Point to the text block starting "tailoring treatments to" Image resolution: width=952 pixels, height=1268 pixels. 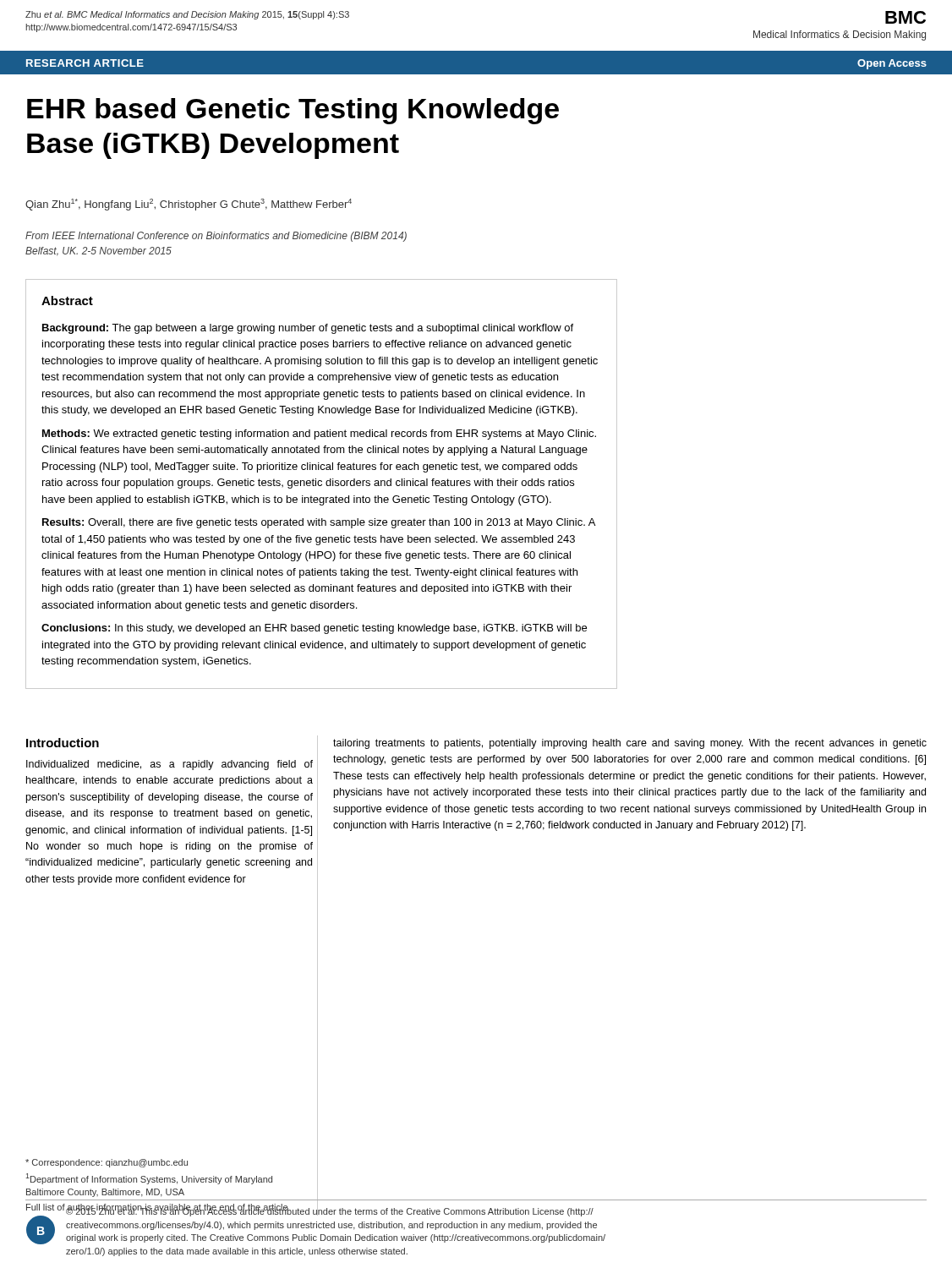[630, 785]
